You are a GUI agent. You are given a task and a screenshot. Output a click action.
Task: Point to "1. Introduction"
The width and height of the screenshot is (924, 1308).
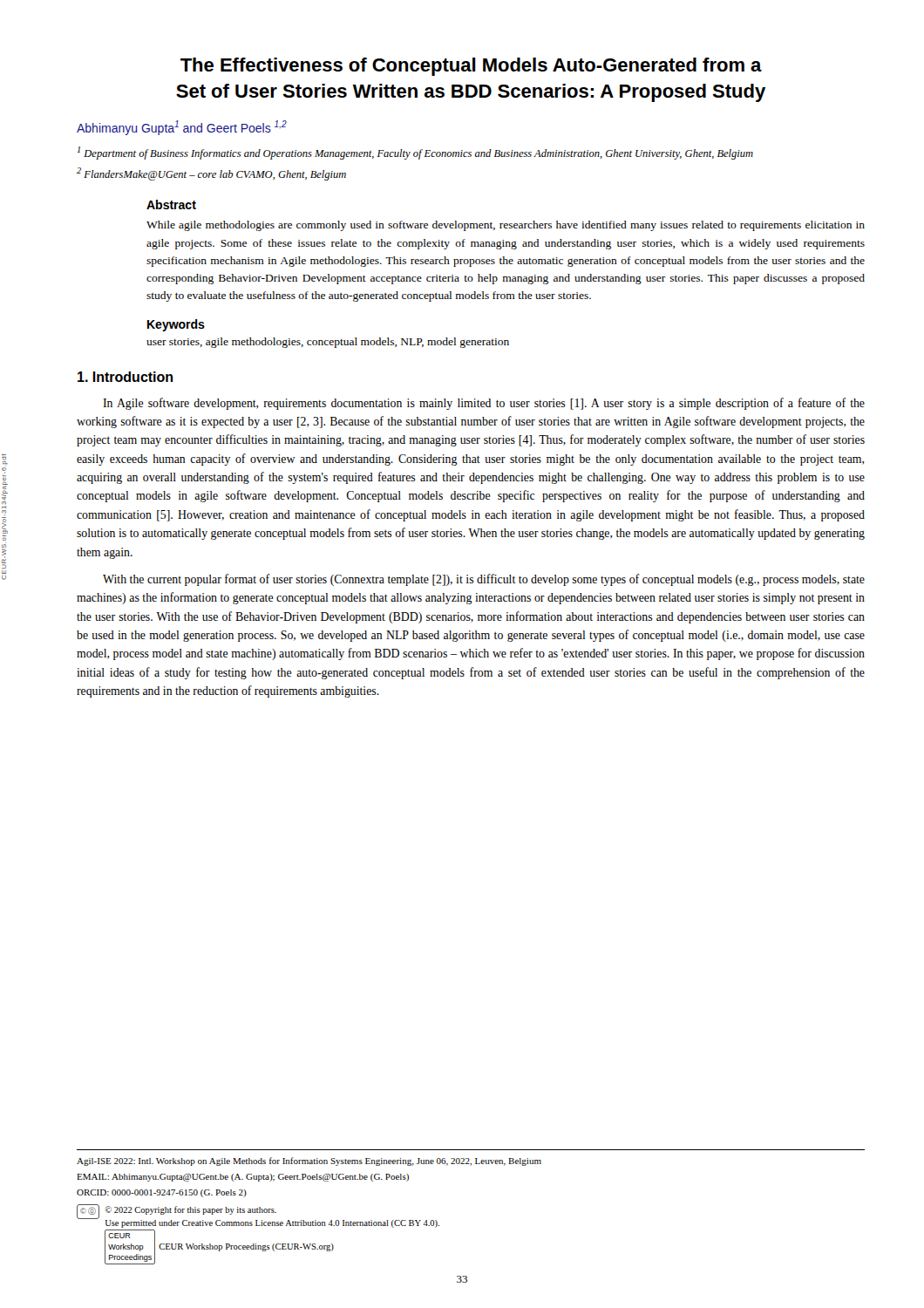tap(125, 377)
